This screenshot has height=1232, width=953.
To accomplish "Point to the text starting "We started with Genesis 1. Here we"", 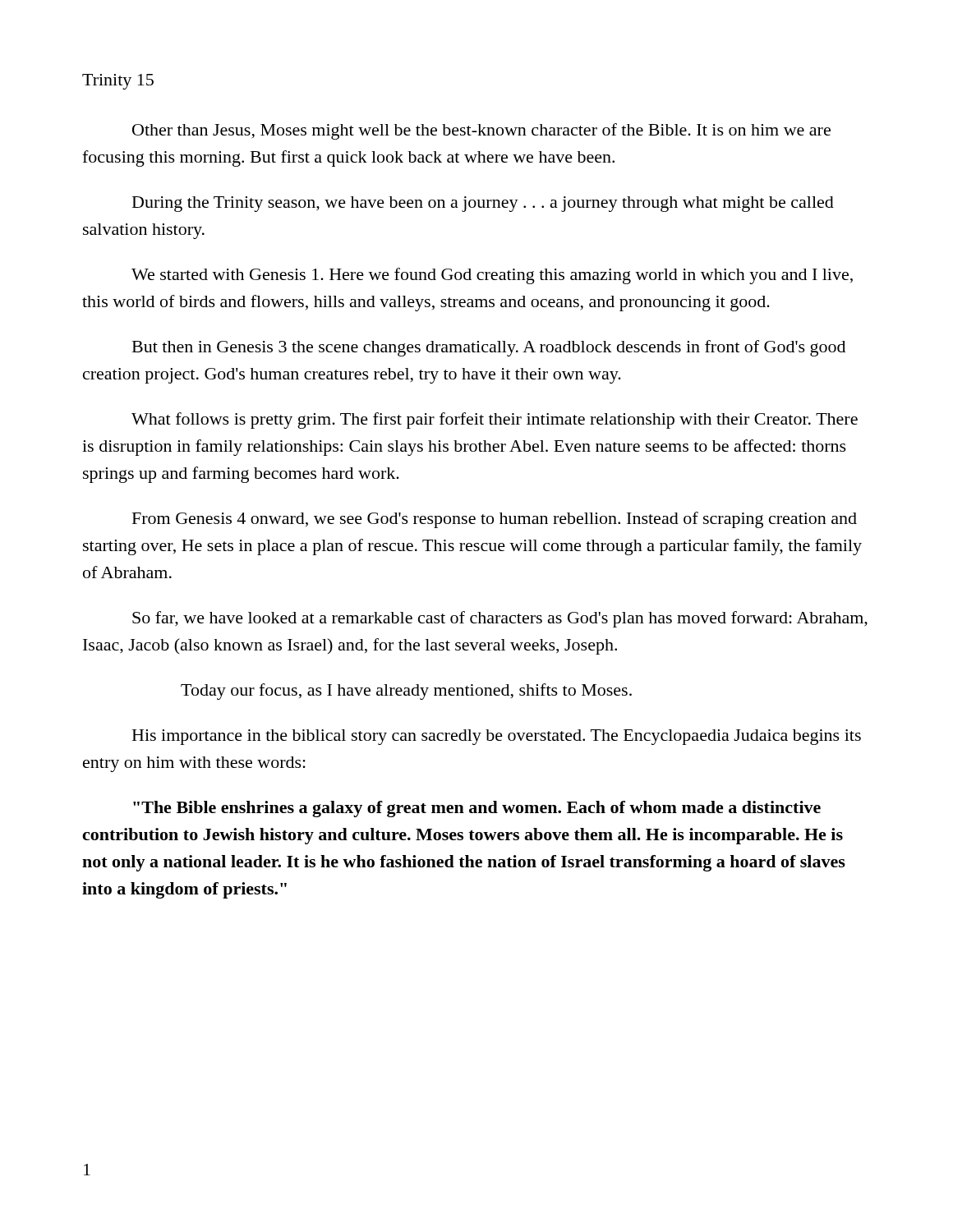I will [x=468, y=287].
